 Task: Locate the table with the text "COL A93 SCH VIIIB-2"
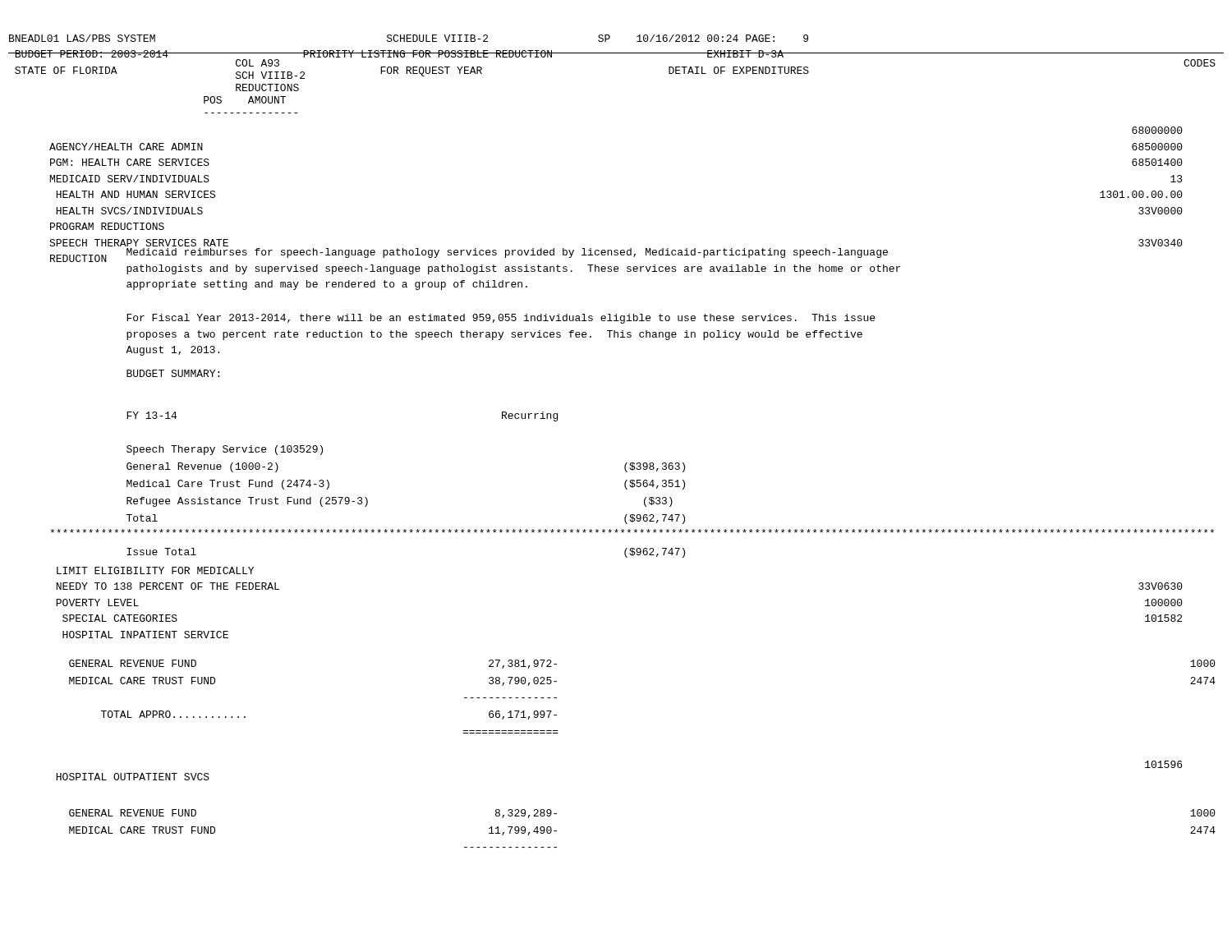(x=632, y=88)
